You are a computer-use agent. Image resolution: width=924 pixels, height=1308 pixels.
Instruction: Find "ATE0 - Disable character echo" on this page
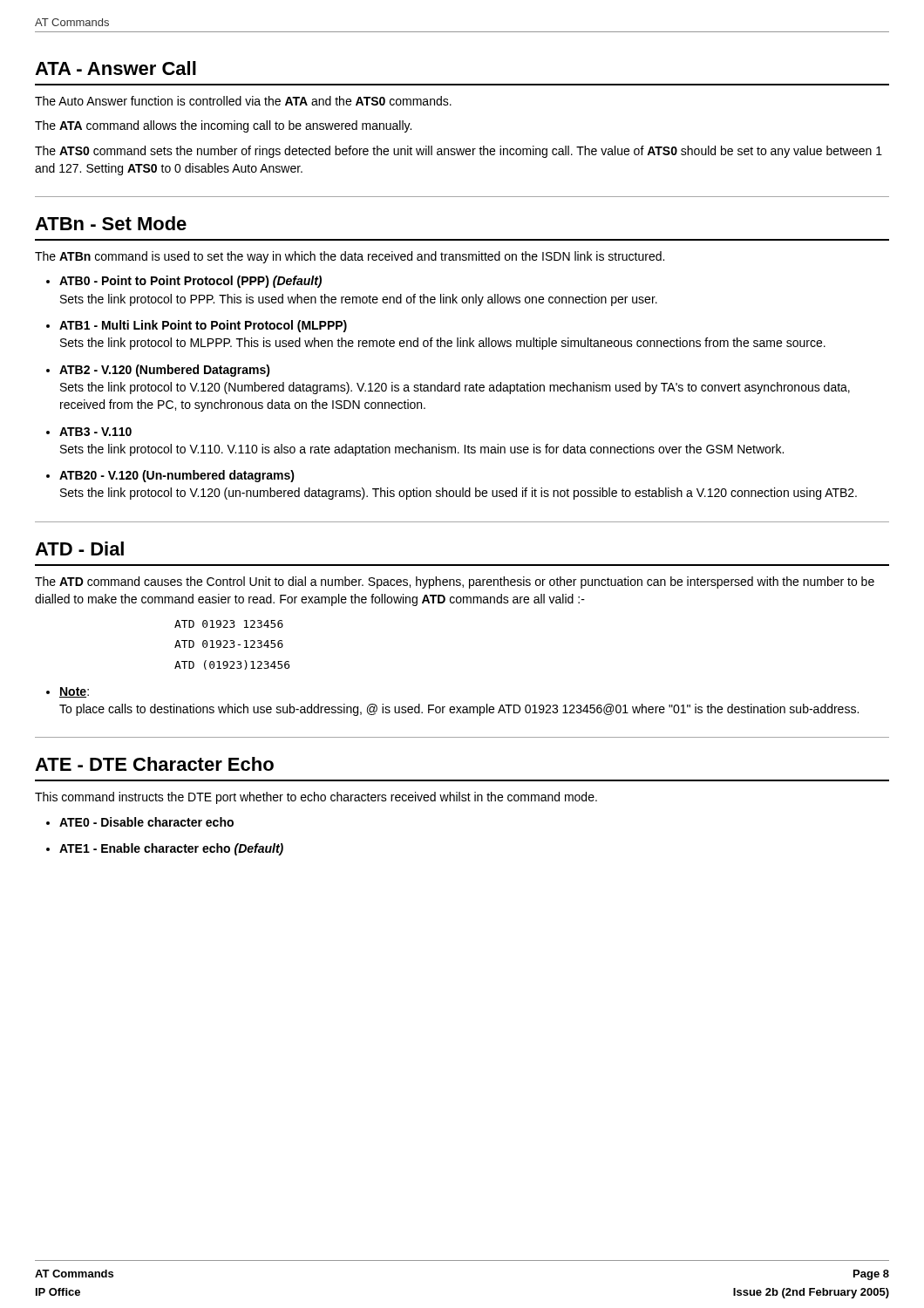tap(147, 822)
